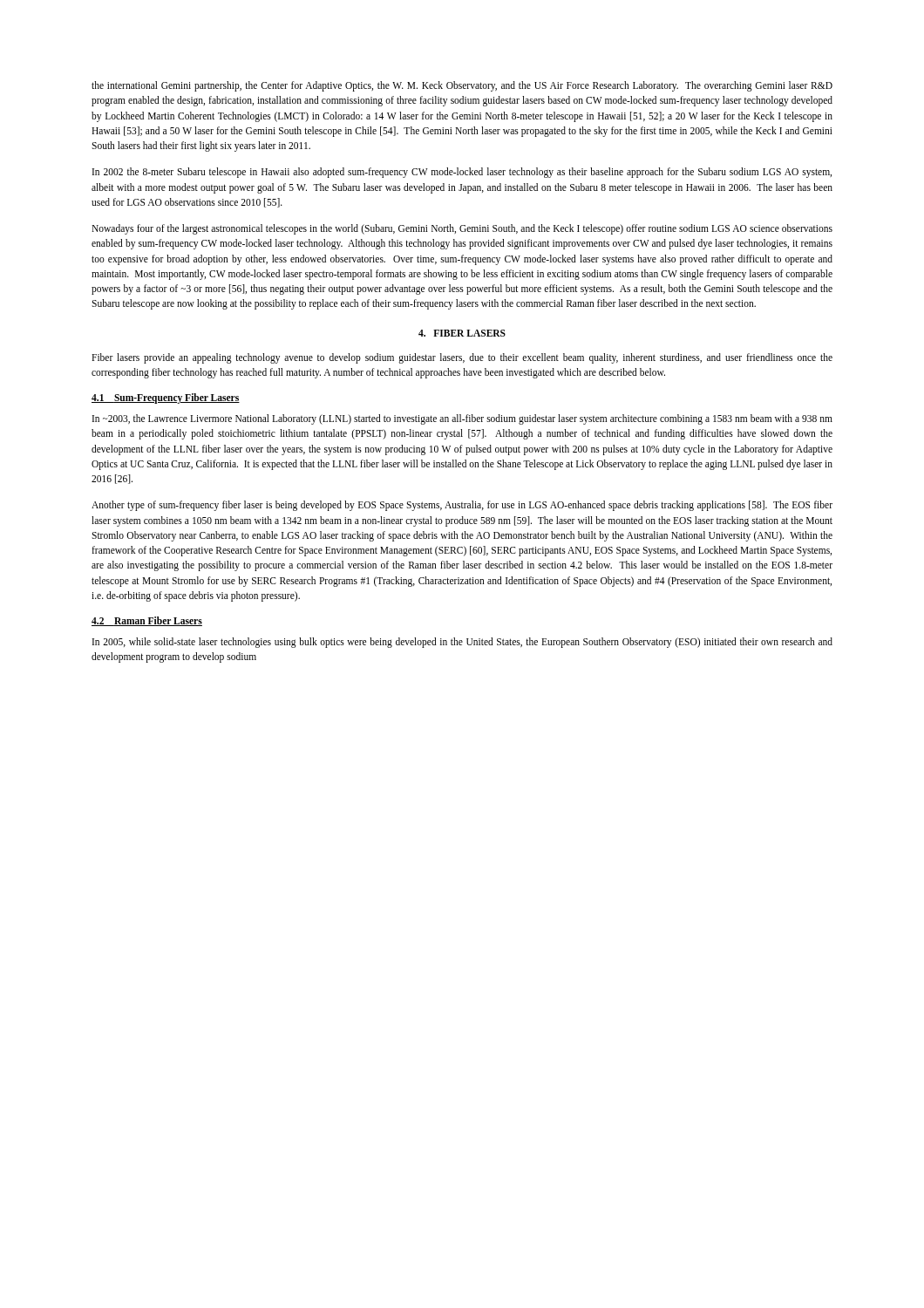Click on the passage starting "Fiber lasers provide an appealing technology"

tap(462, 365)
